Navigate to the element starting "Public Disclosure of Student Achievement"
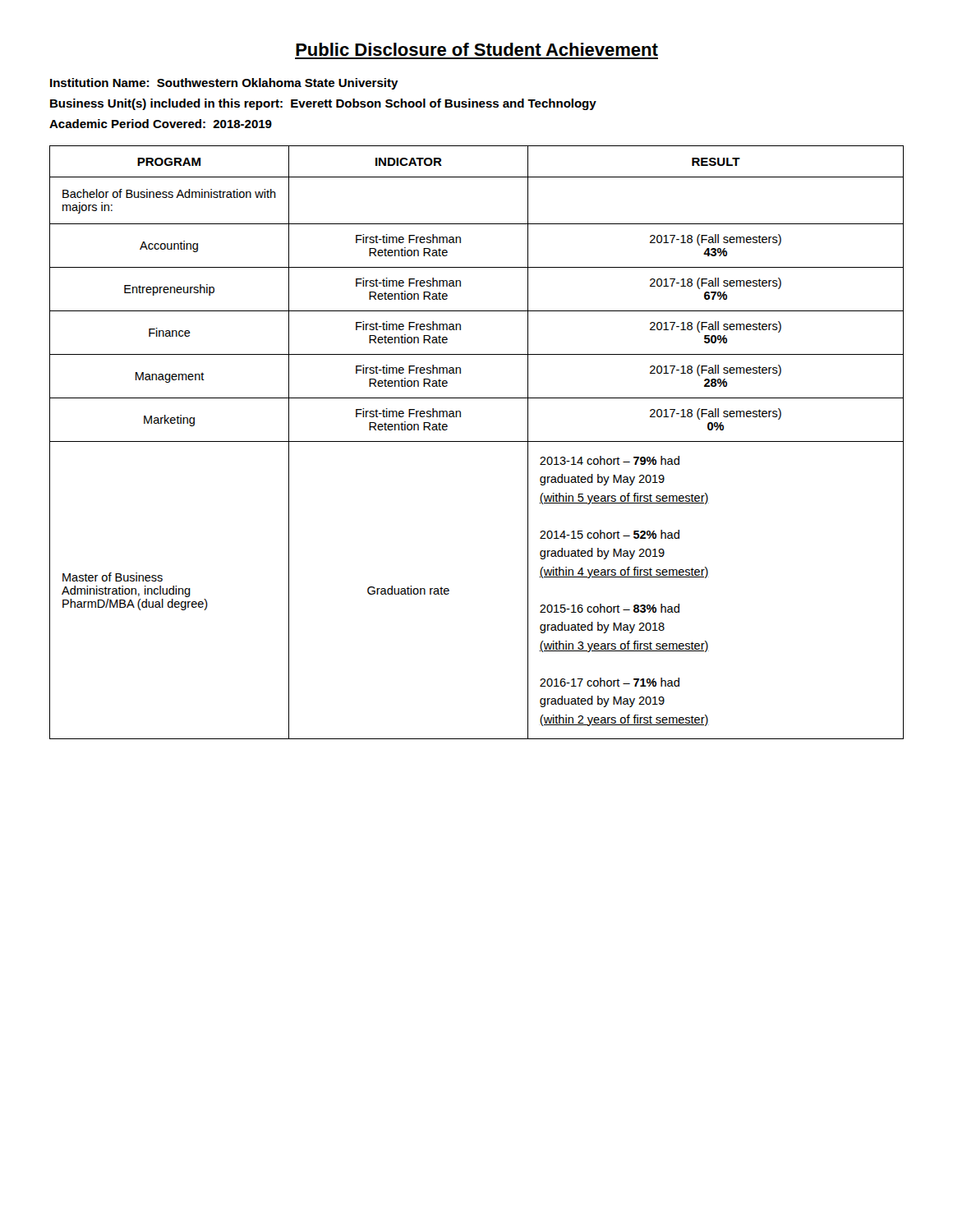The image size is (953, 1232). [476, 50]
